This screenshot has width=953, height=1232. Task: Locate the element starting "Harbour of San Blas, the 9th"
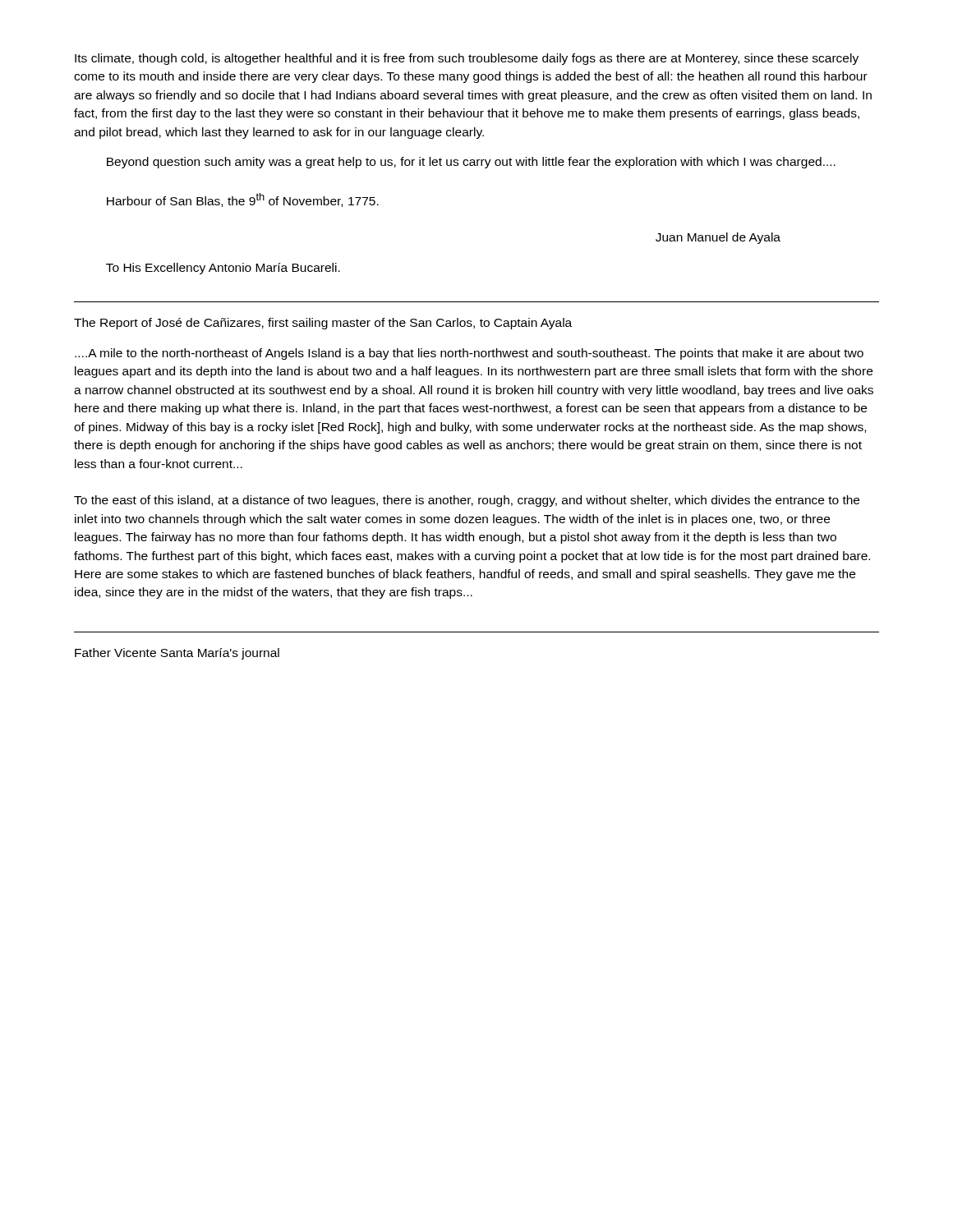coord(243,199)
